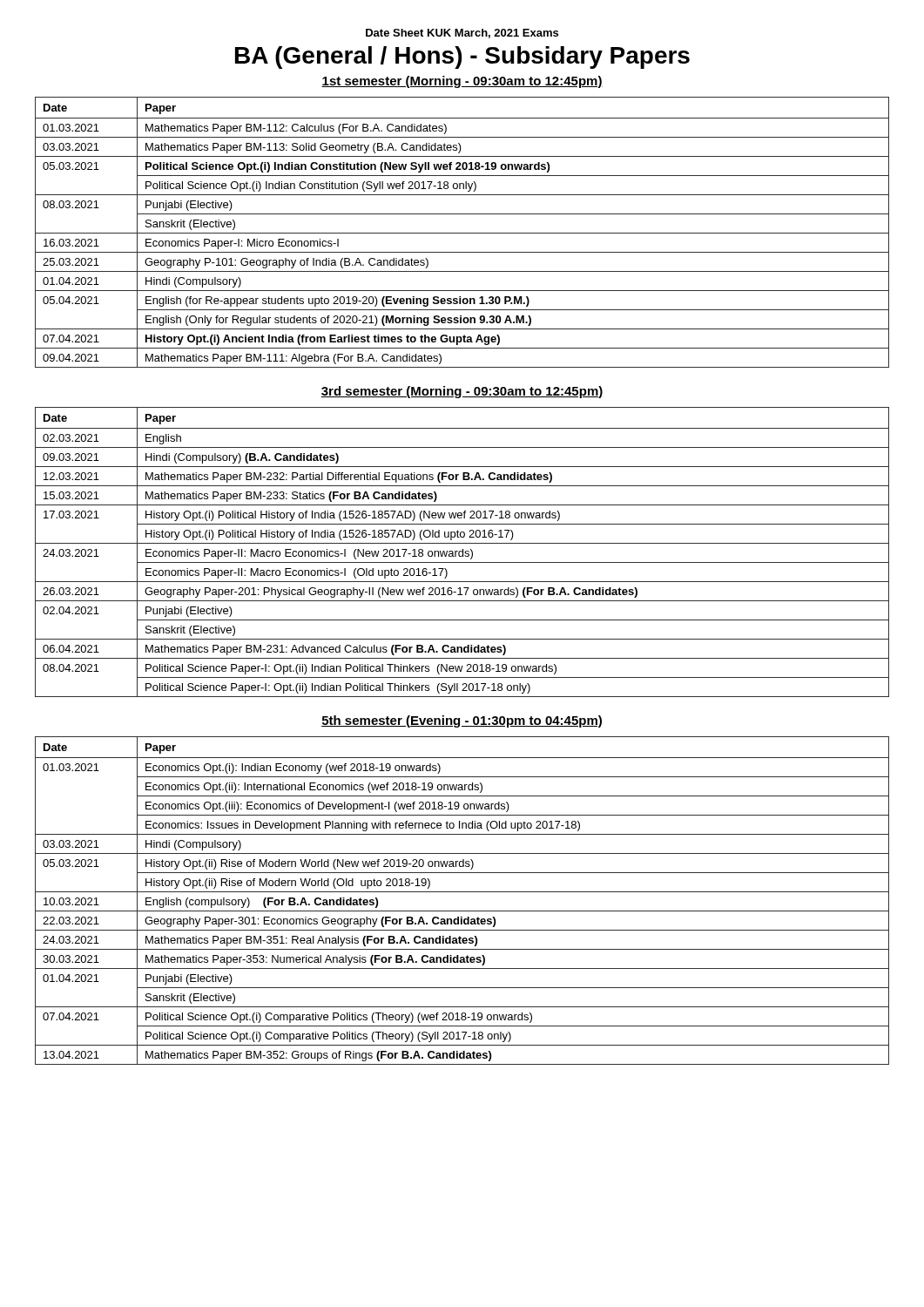
Task: Point to the title beginning "BA (General / Hons) -"
Action: [x=462, y=55]
